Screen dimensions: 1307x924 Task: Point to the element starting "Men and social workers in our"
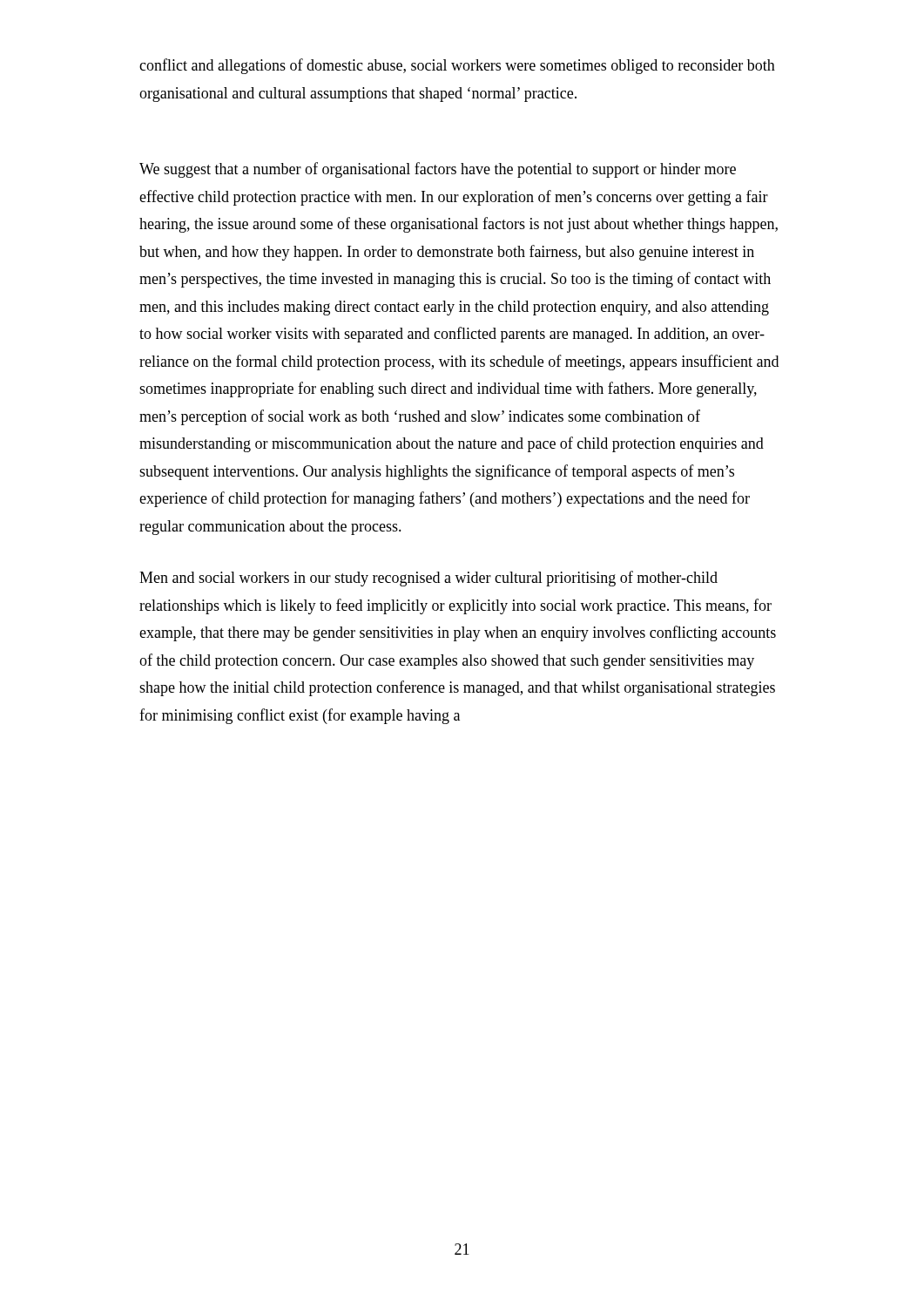(458, 646)
